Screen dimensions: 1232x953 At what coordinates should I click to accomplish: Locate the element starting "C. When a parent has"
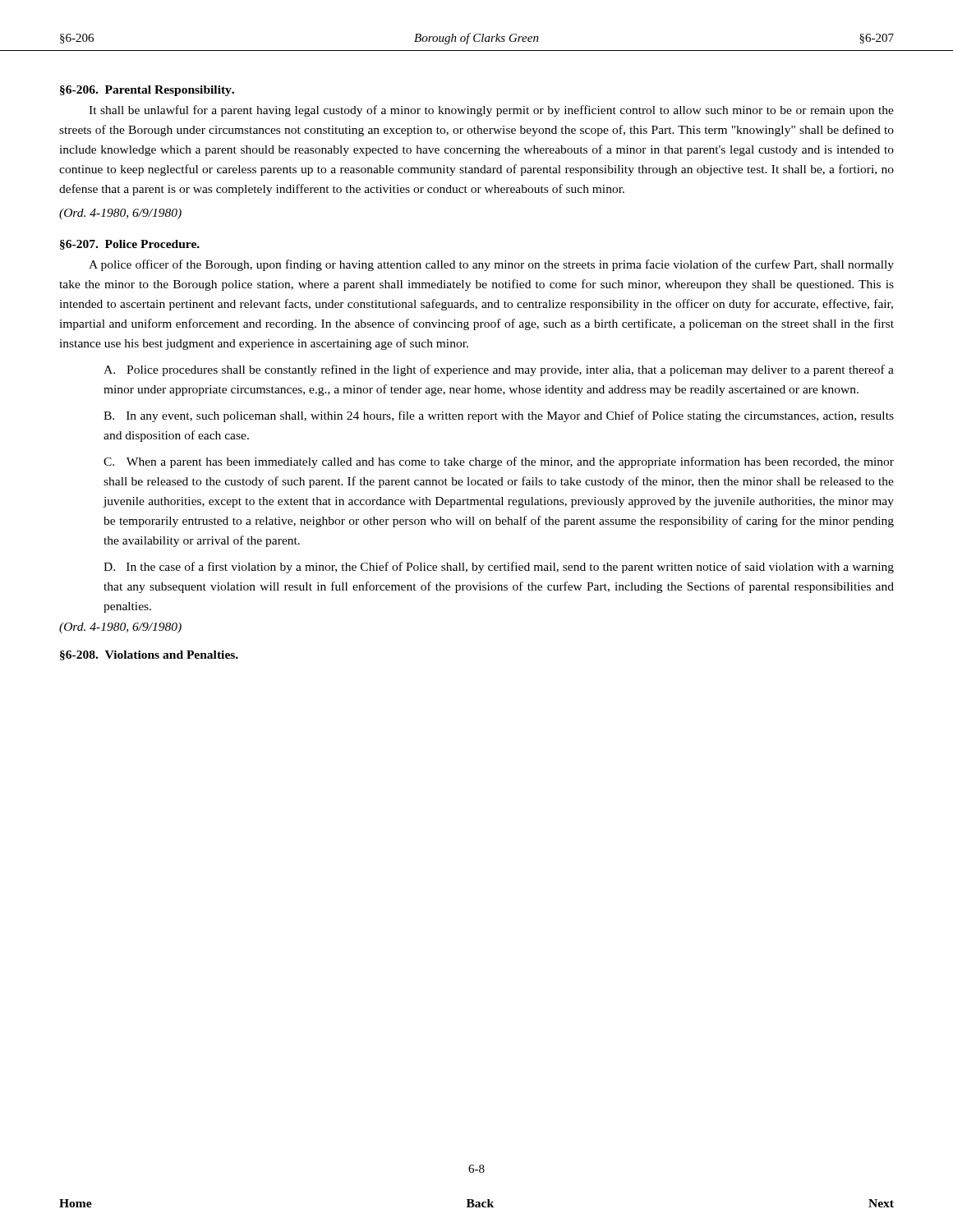pos(499,501)
